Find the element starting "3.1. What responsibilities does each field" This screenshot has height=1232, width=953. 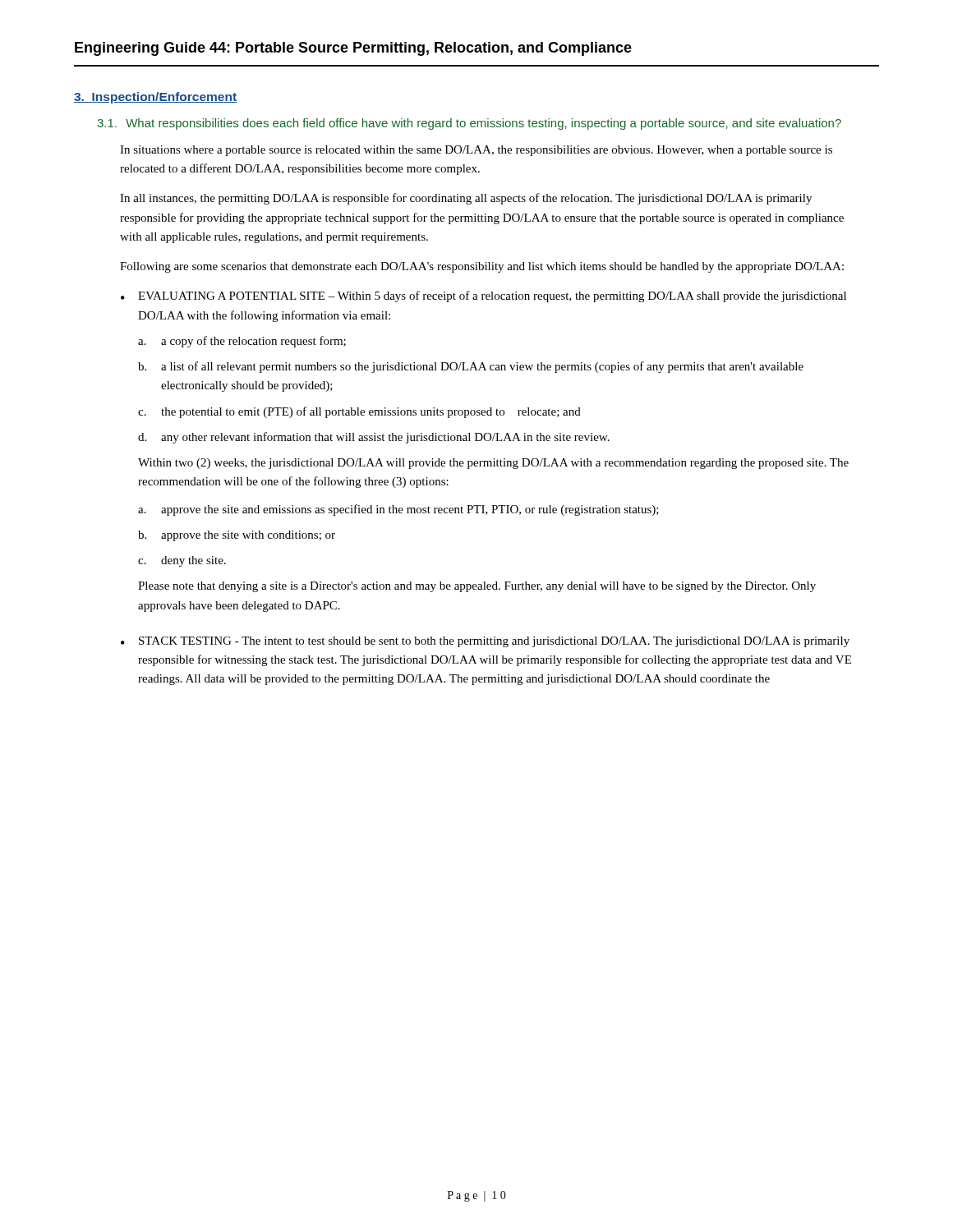469,123
